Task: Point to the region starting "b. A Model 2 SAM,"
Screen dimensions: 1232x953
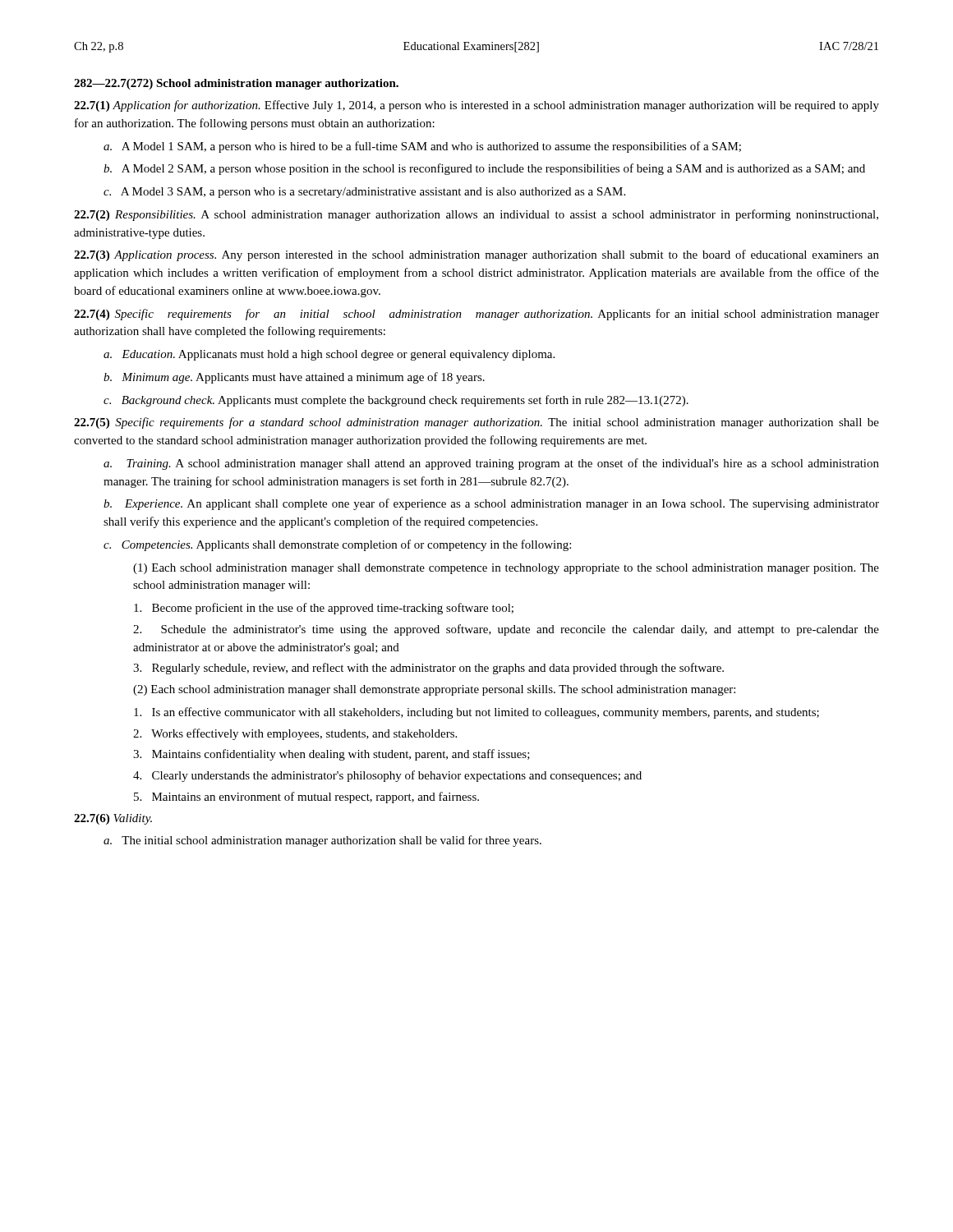Action: coord(491,169)
